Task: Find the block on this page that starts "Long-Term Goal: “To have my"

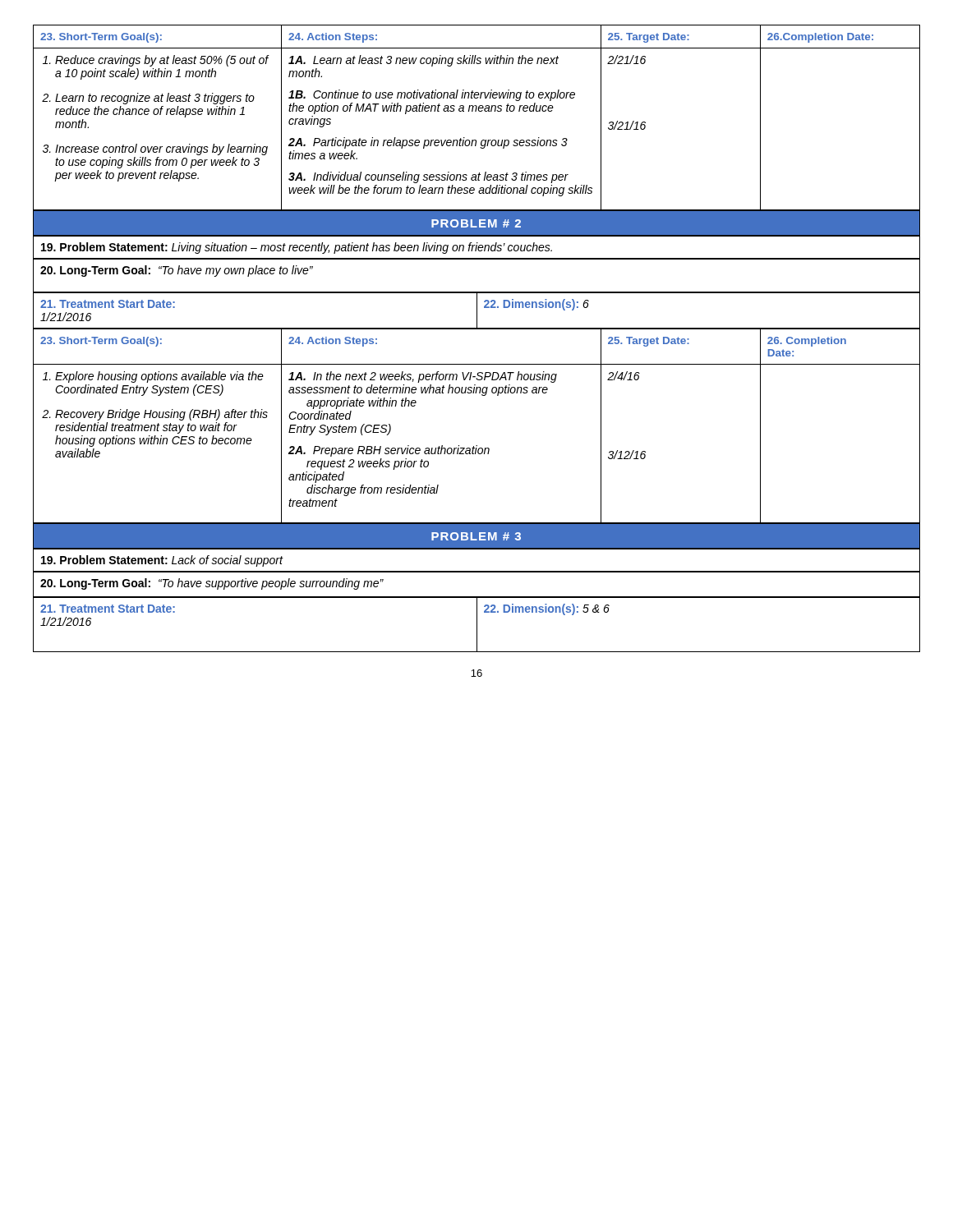Action: click(476, 276)
